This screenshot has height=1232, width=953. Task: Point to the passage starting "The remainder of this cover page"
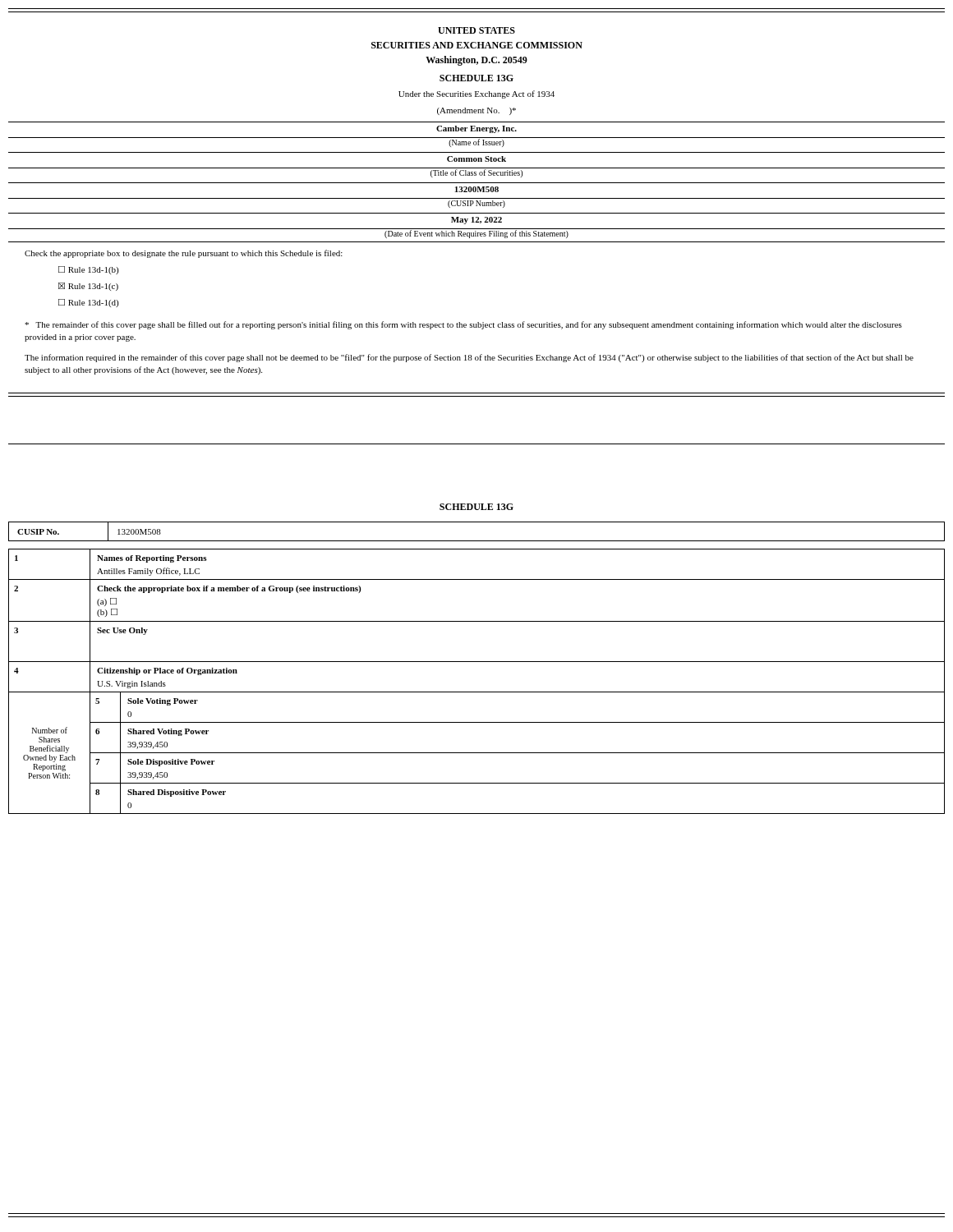[463, 331]
